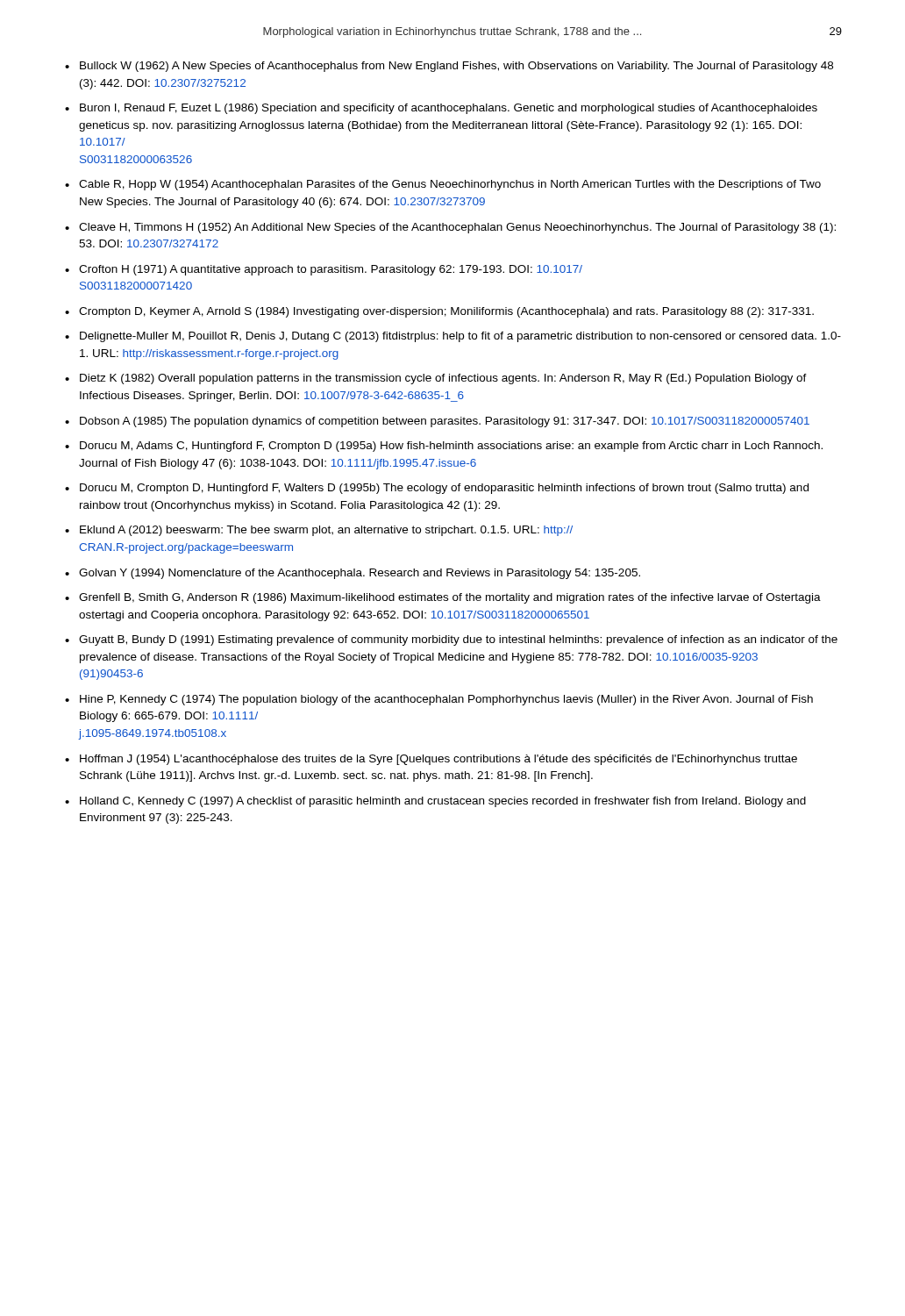Viewport: 905px width, 1316px height.
Task: Locate the block of text that opens with "Dietz K (1982) Overall"
Action: (x=442, y=387)
